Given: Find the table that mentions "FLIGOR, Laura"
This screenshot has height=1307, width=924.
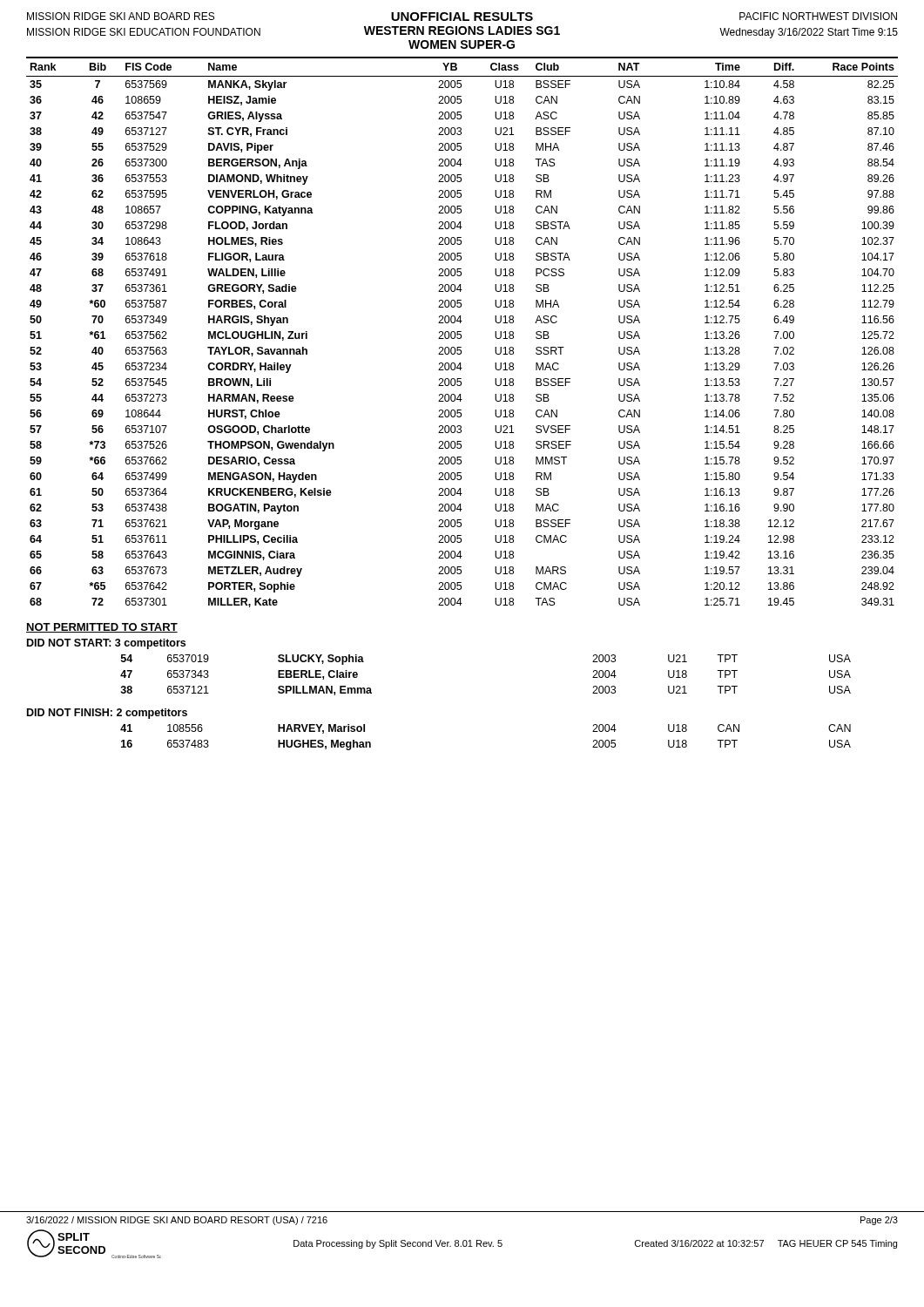Looking at the screenshot, I should coord(462,333).
